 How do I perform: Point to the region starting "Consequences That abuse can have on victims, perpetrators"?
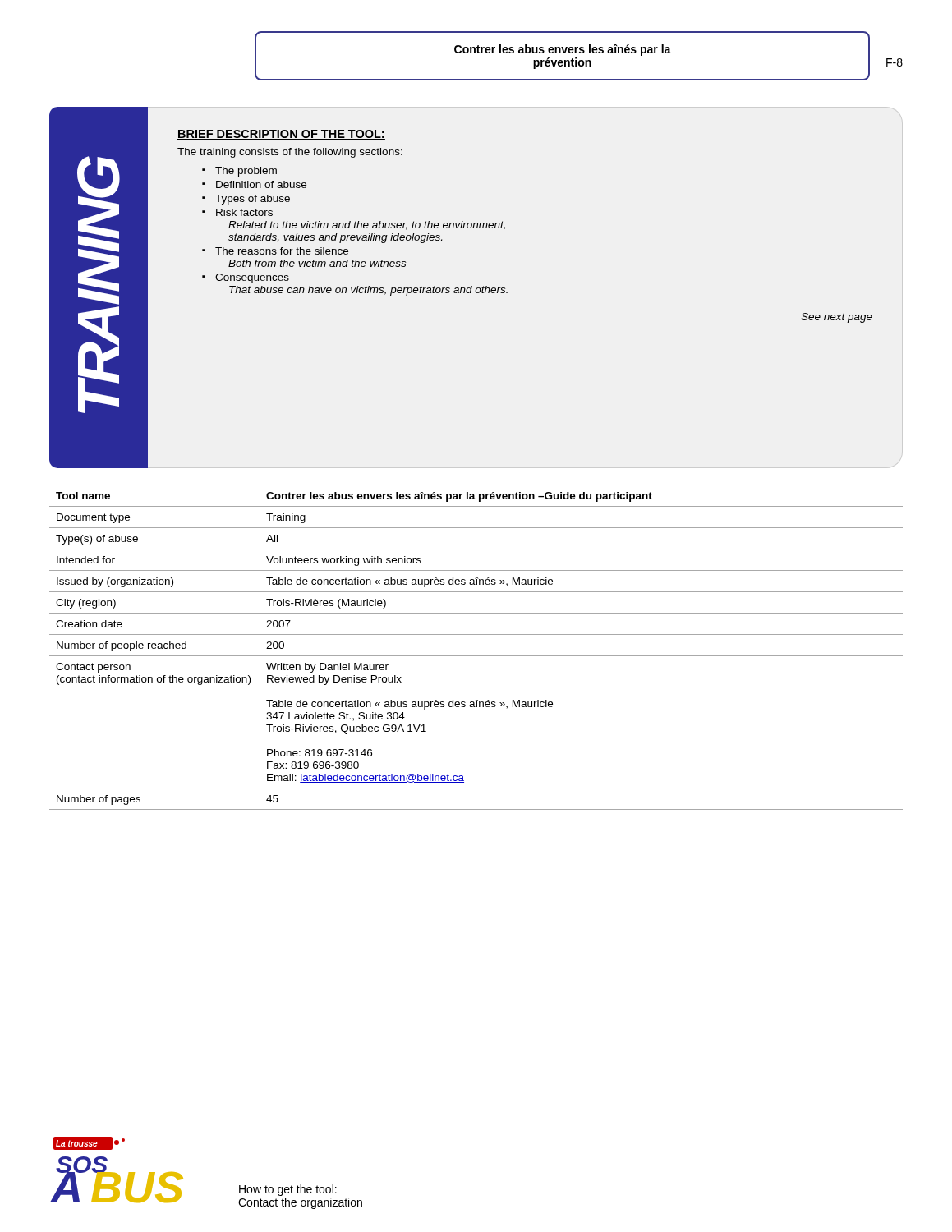(x=252, y=278)
